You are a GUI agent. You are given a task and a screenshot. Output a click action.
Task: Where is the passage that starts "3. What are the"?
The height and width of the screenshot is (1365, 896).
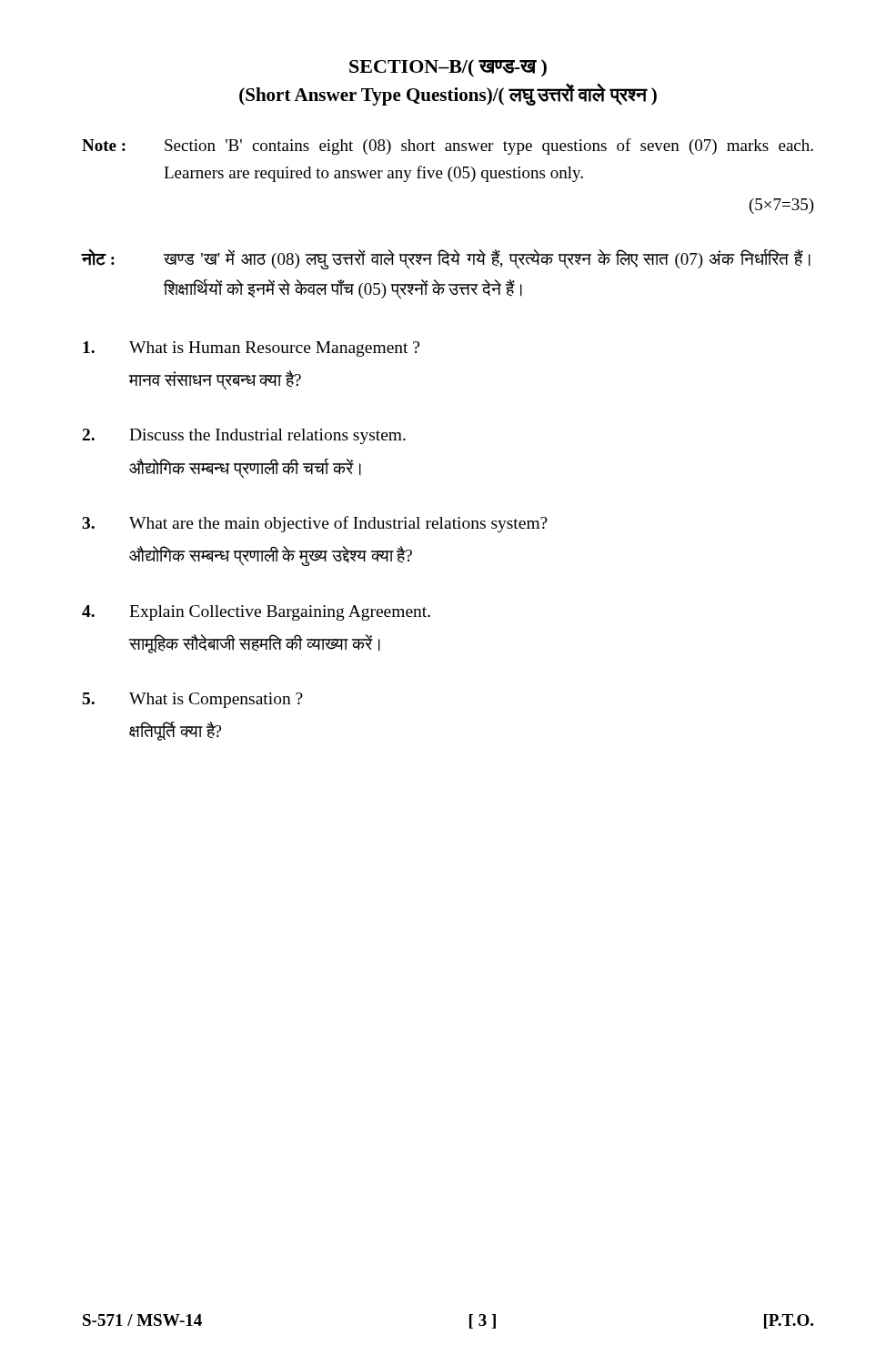coord(315,524)
